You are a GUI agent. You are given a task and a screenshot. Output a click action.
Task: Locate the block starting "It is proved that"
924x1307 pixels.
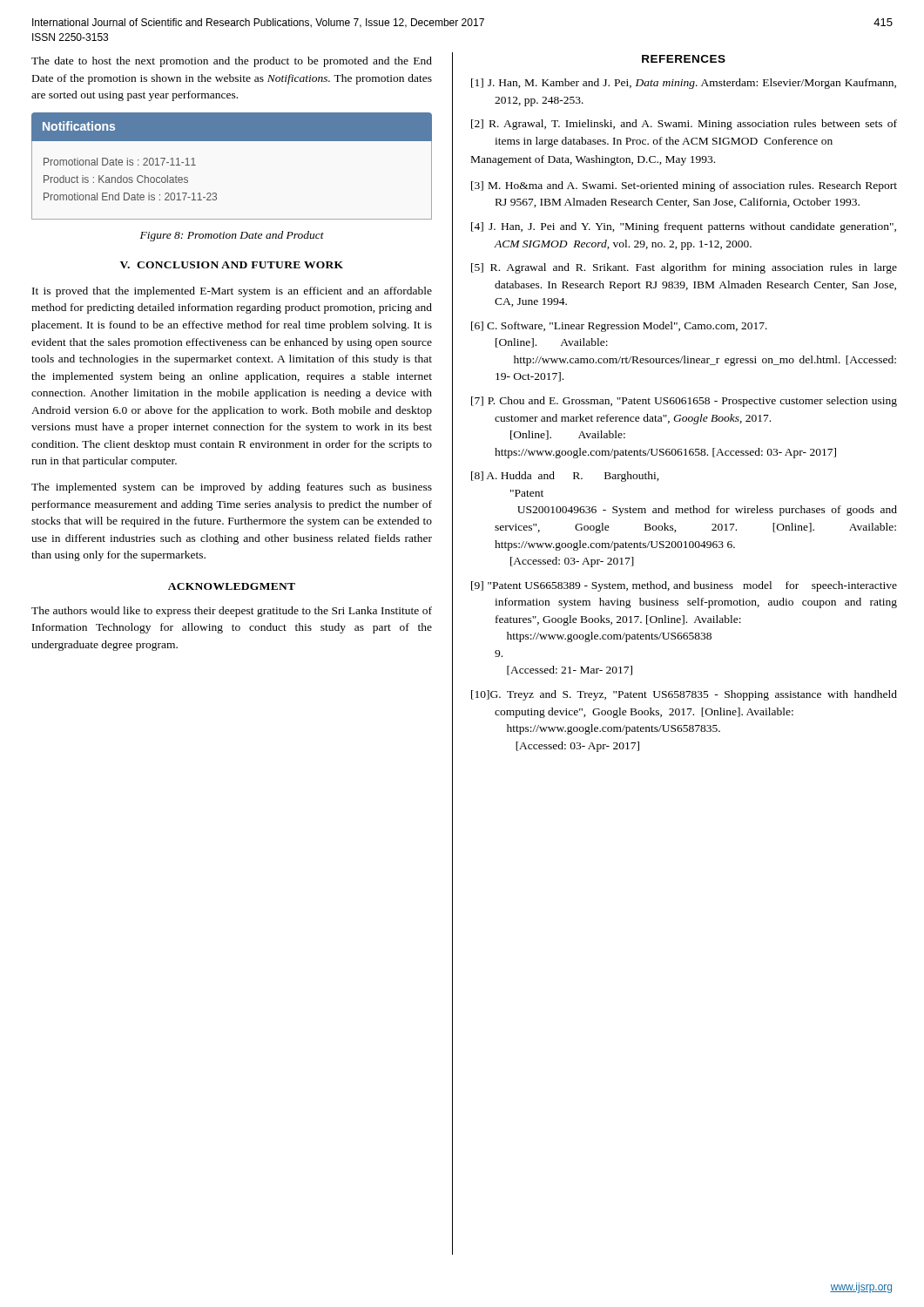pyautogui.click(x=232, y=376)
